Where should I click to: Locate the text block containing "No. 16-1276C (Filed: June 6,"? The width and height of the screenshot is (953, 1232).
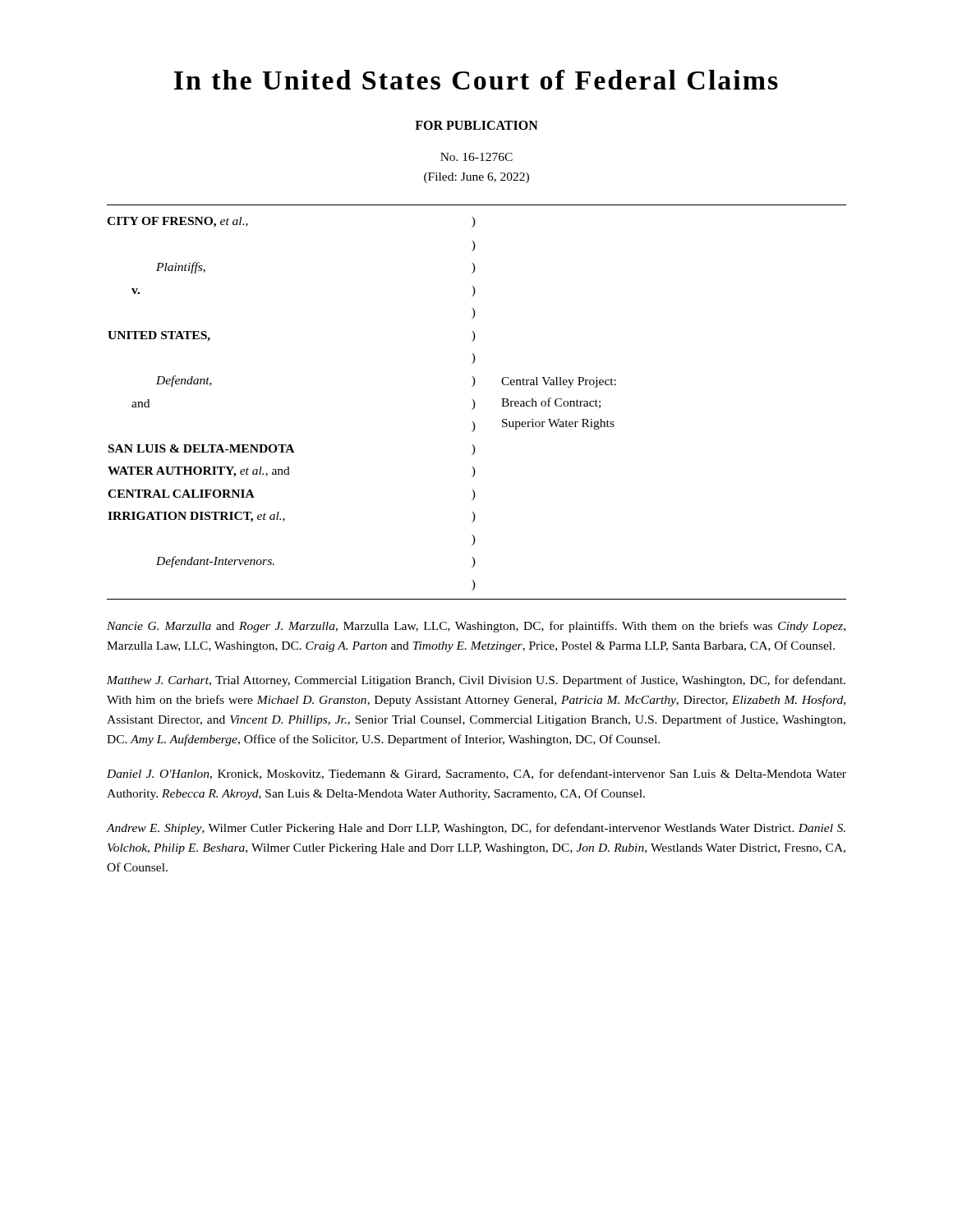click(x=476, y=166)
